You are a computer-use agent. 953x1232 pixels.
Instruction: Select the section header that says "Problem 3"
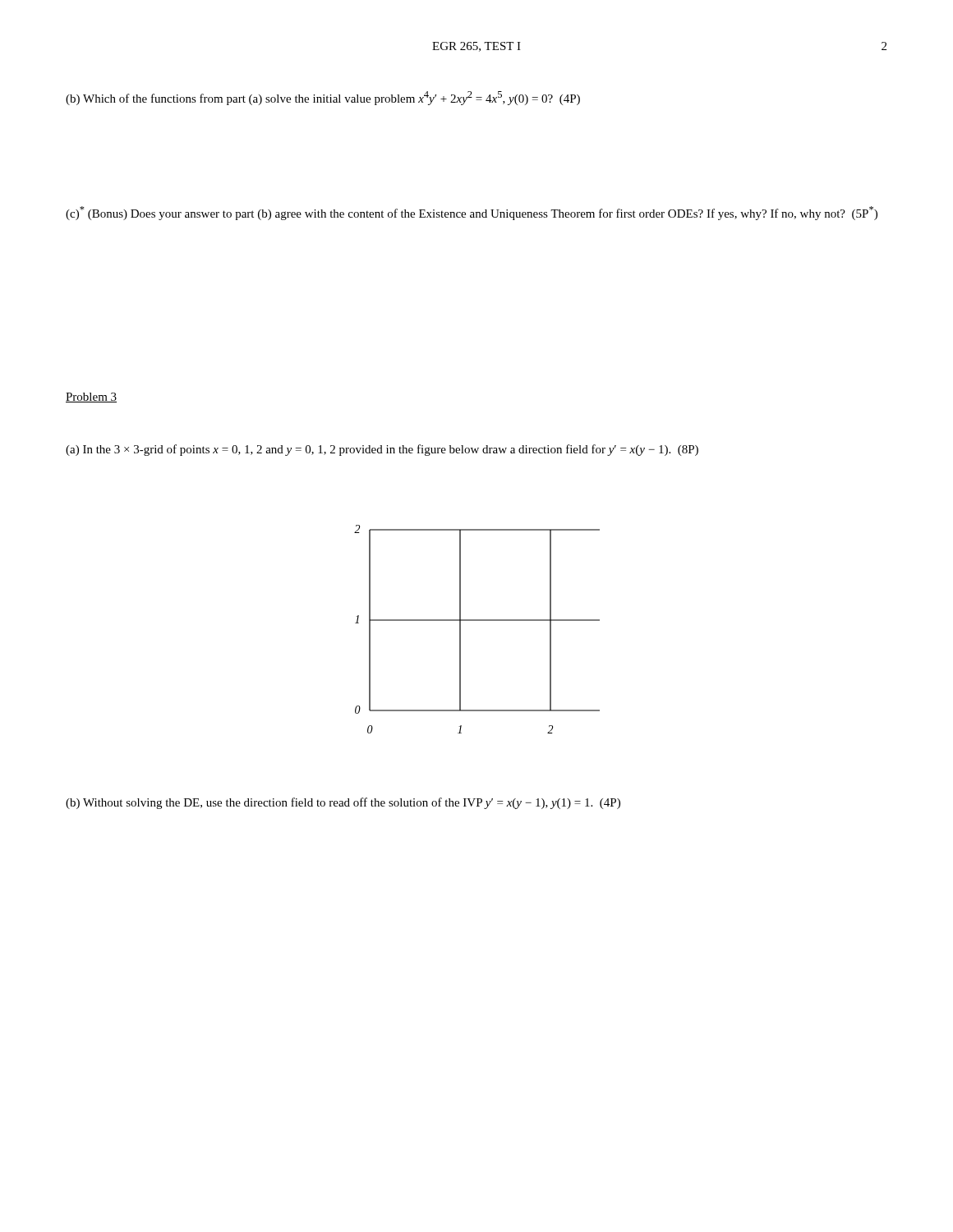pos(91,397)
